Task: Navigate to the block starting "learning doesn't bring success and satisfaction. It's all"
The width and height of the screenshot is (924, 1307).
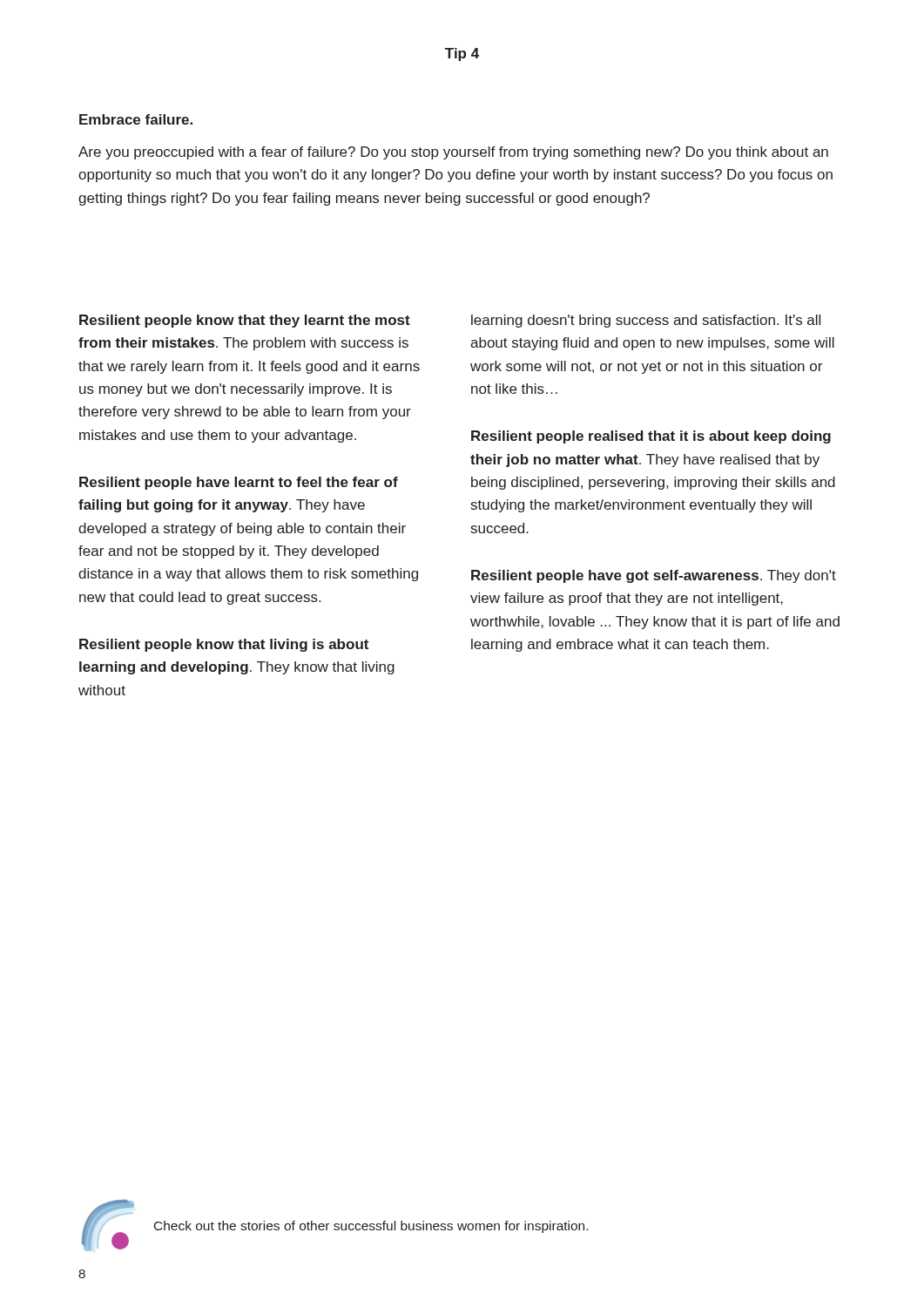Action: coord(653,355)
